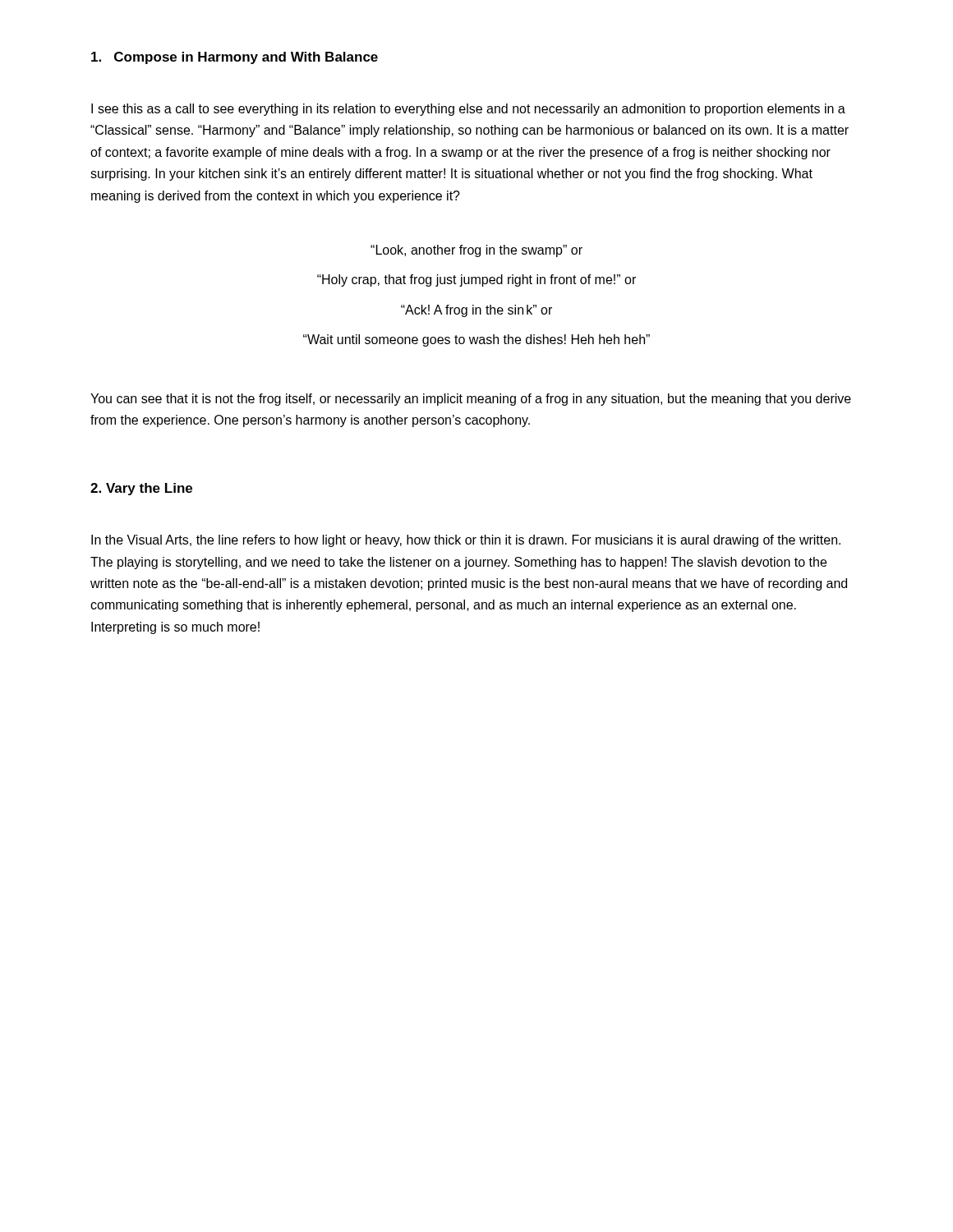953x1232 pixels.
Task: Locate the region starting "2. Vary the Line"
Action: click(x=142, y=489)
